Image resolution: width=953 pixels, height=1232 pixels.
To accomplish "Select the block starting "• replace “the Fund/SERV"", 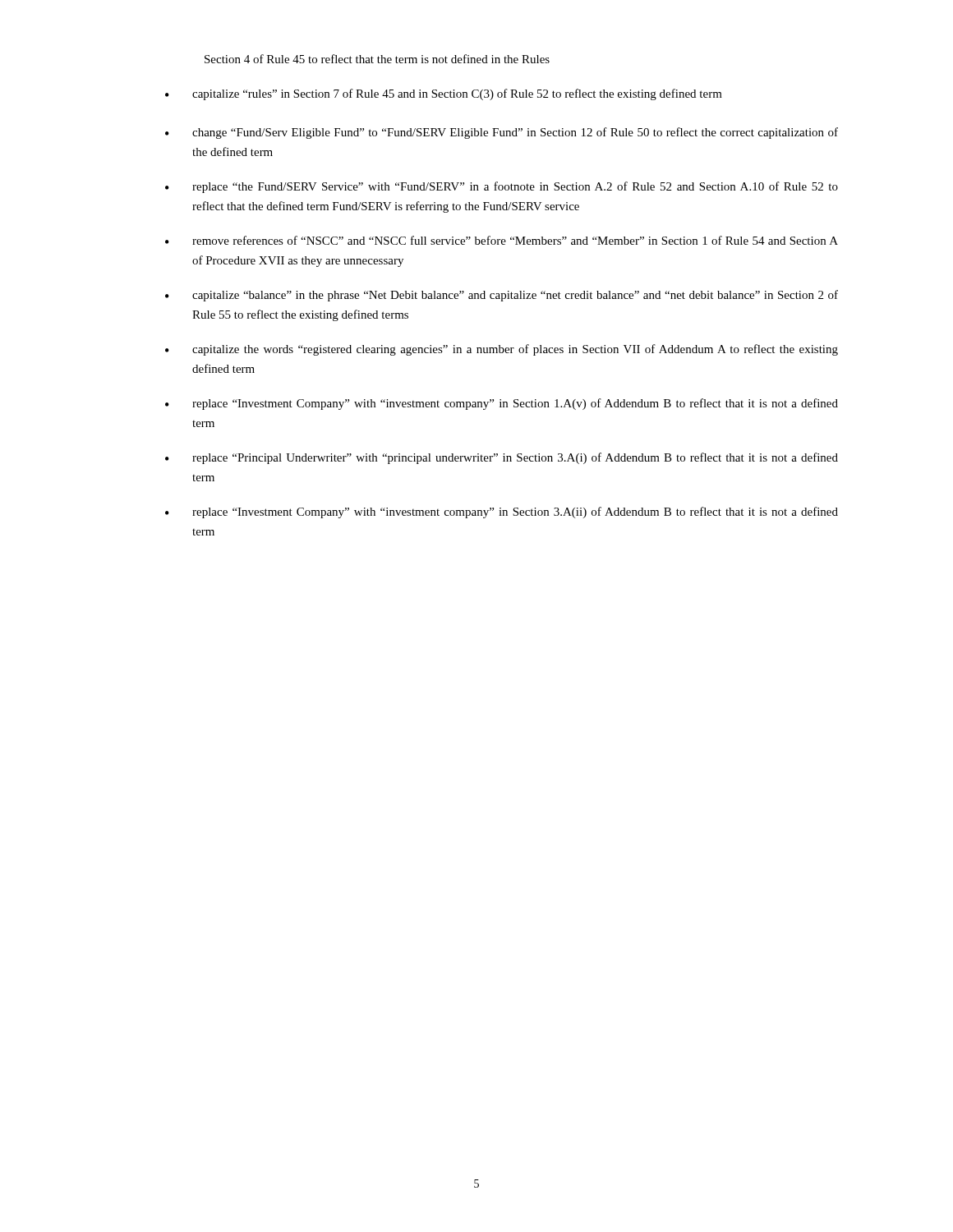I will 501,196.
